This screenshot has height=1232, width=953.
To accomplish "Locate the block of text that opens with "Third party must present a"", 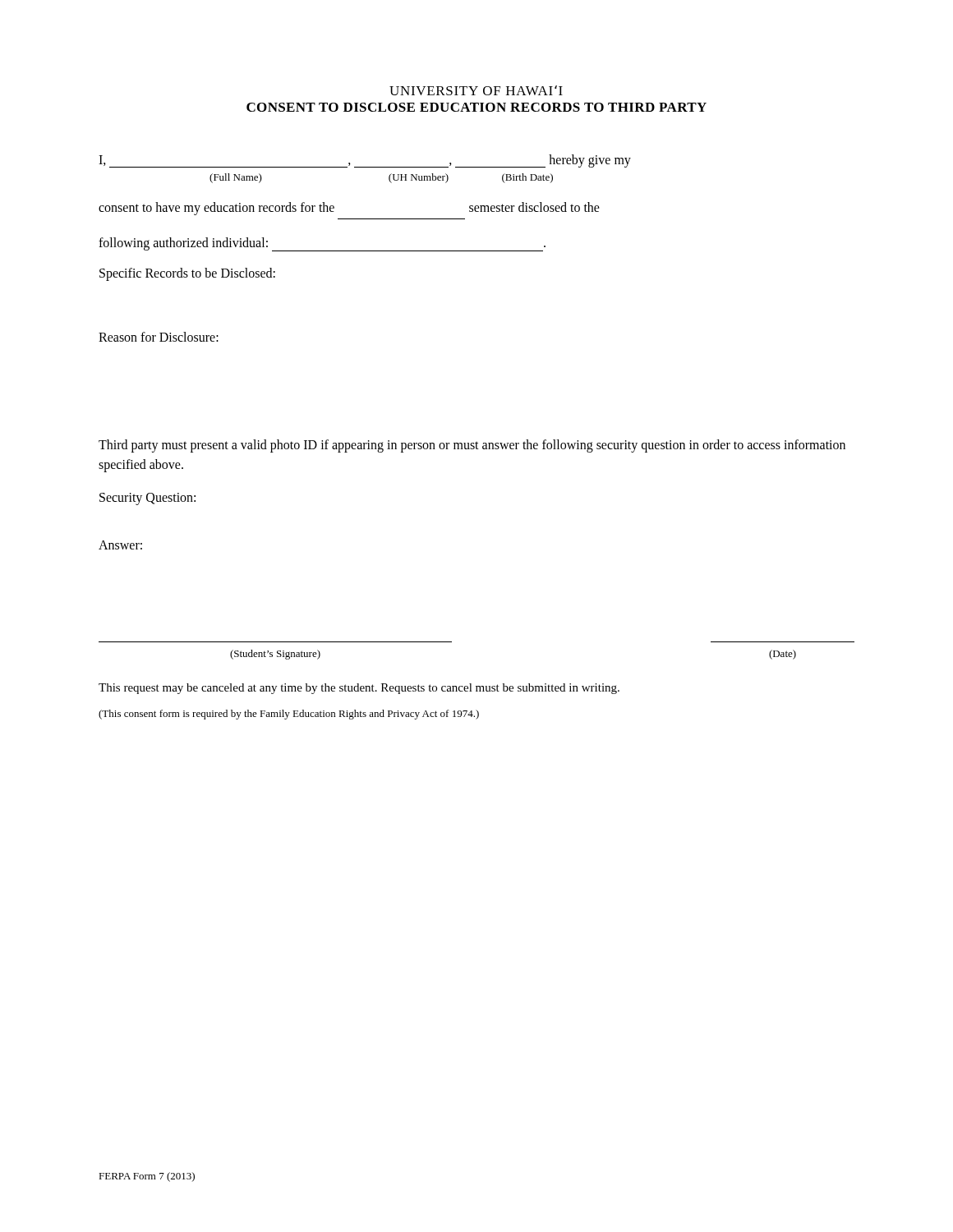I will click(x=472, y=455).
